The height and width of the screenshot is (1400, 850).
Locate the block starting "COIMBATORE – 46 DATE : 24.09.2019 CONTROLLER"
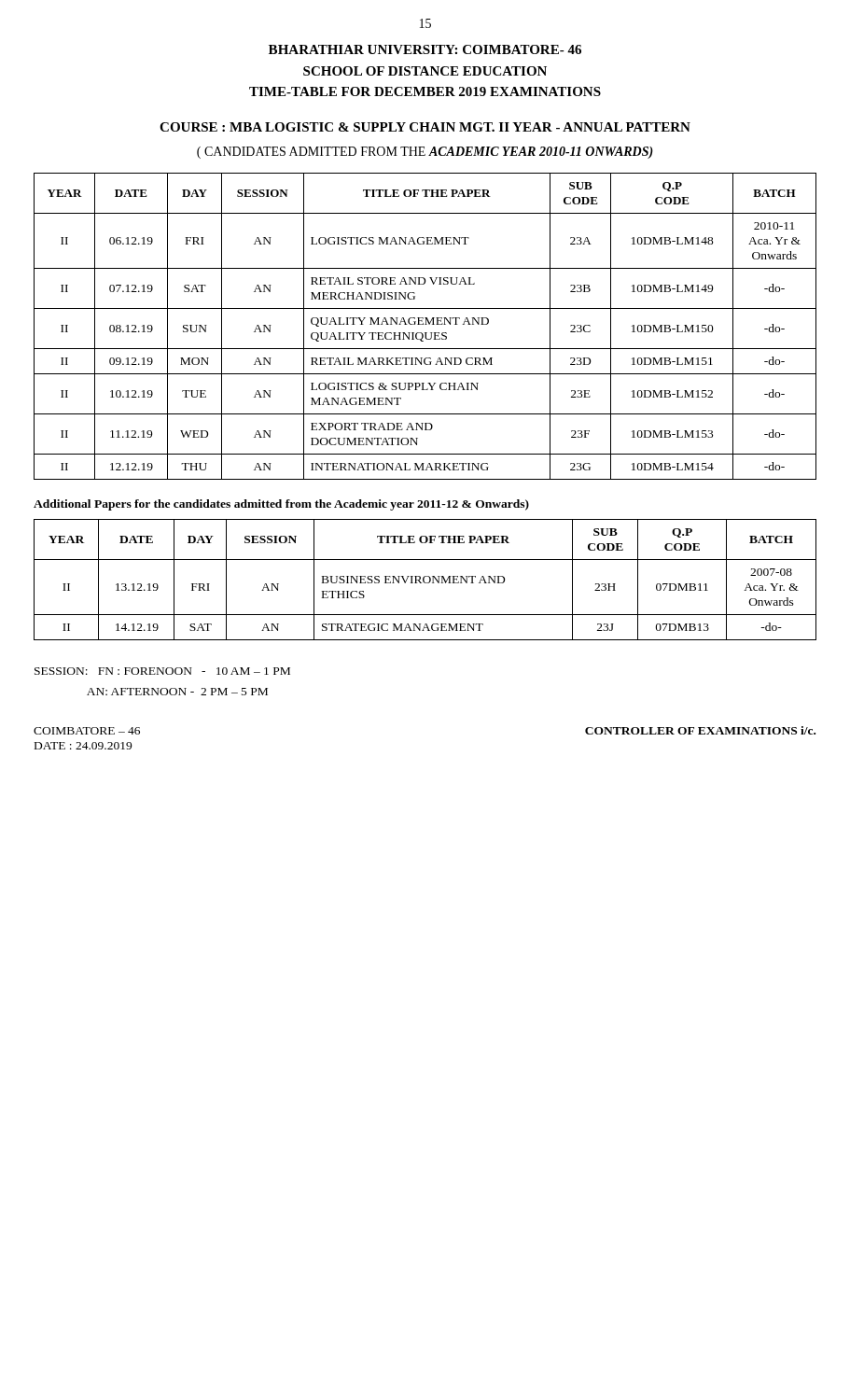click(x=82, y=731)
